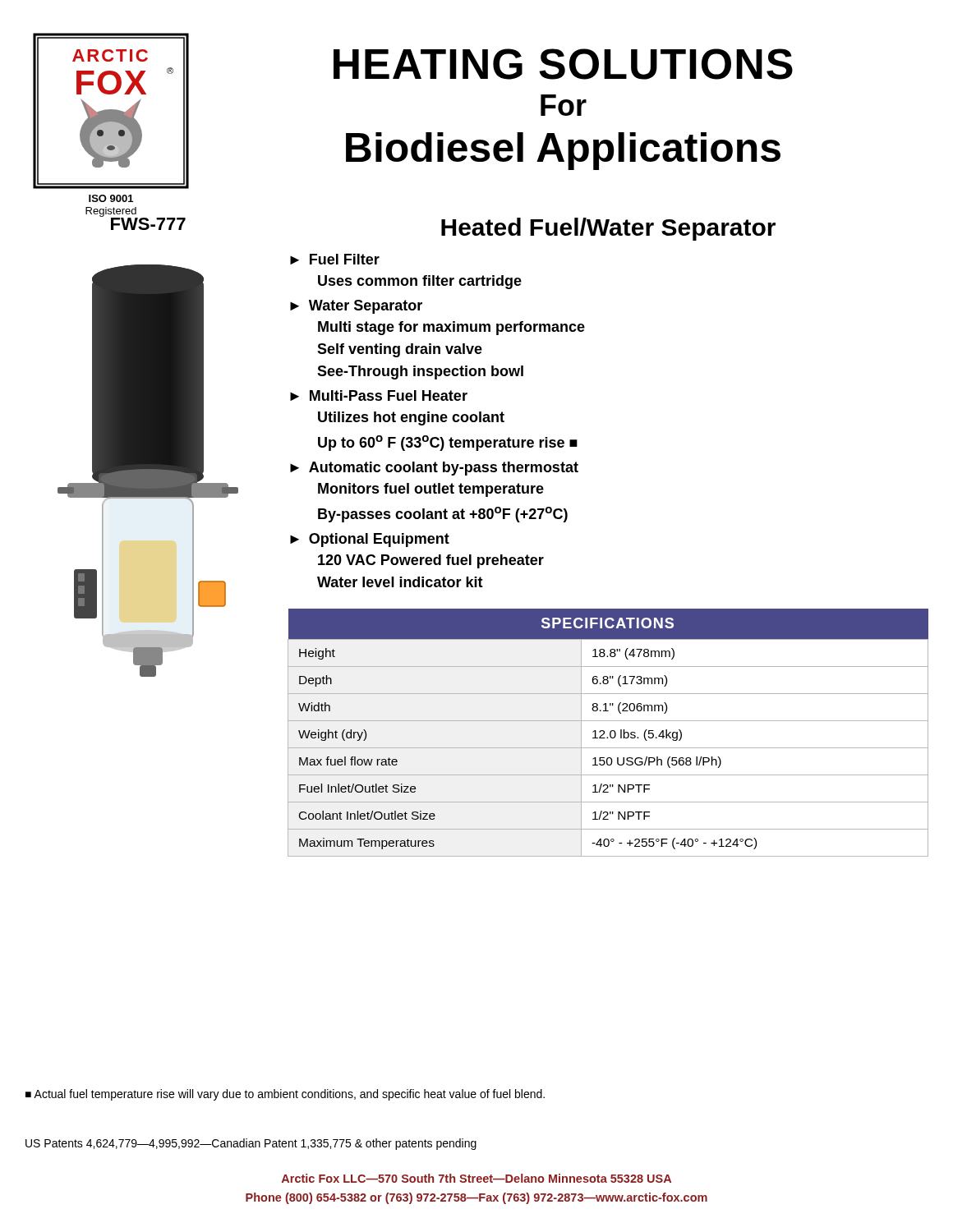The width and height of the screenshot is (953, 1232).
Task: Select the list item with the text "► Optional Equipment 120 VAC Powered fuel"
Action: [370, 540]
